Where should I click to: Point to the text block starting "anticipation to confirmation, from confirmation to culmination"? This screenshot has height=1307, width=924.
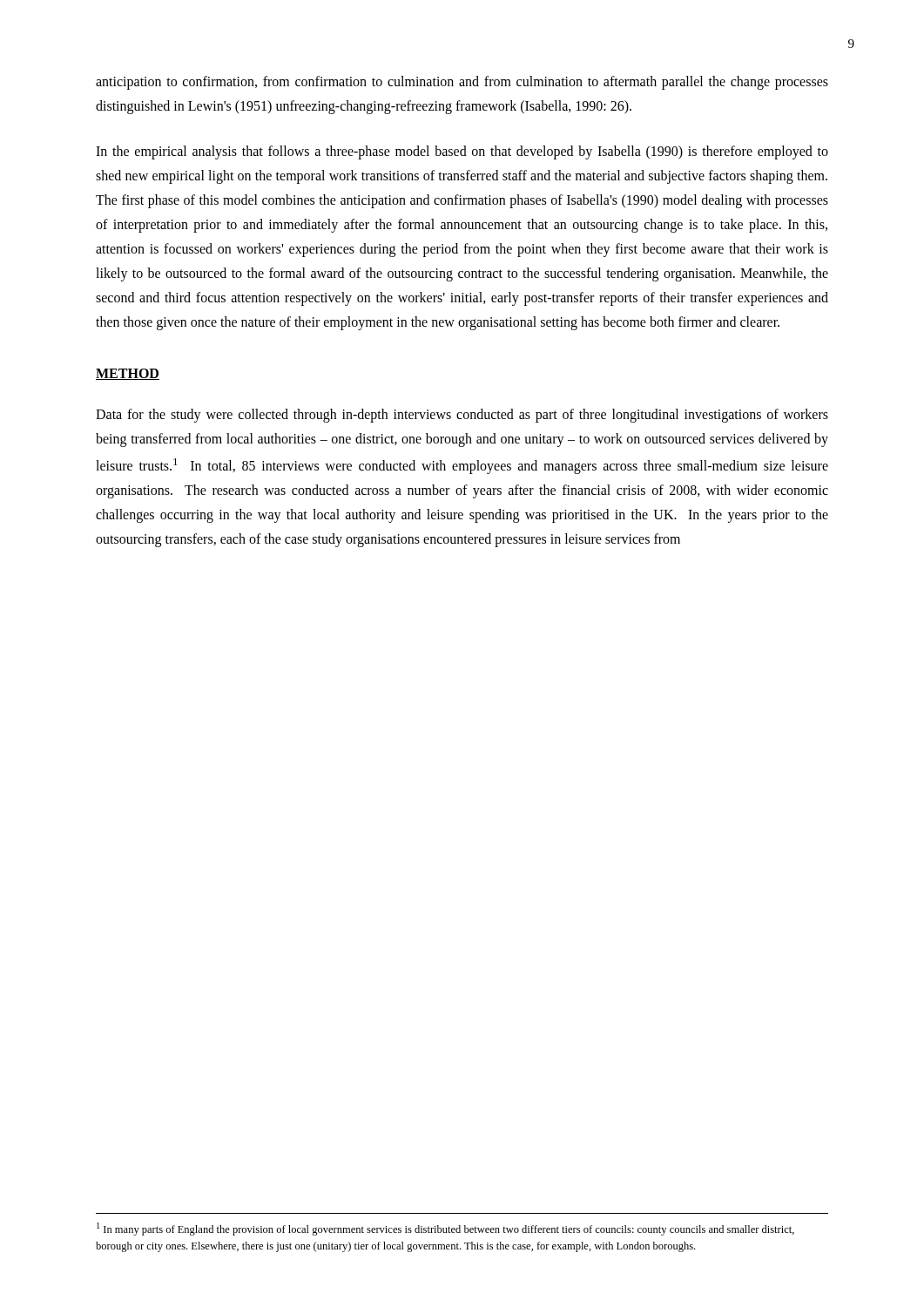click(x=462, y=94)
